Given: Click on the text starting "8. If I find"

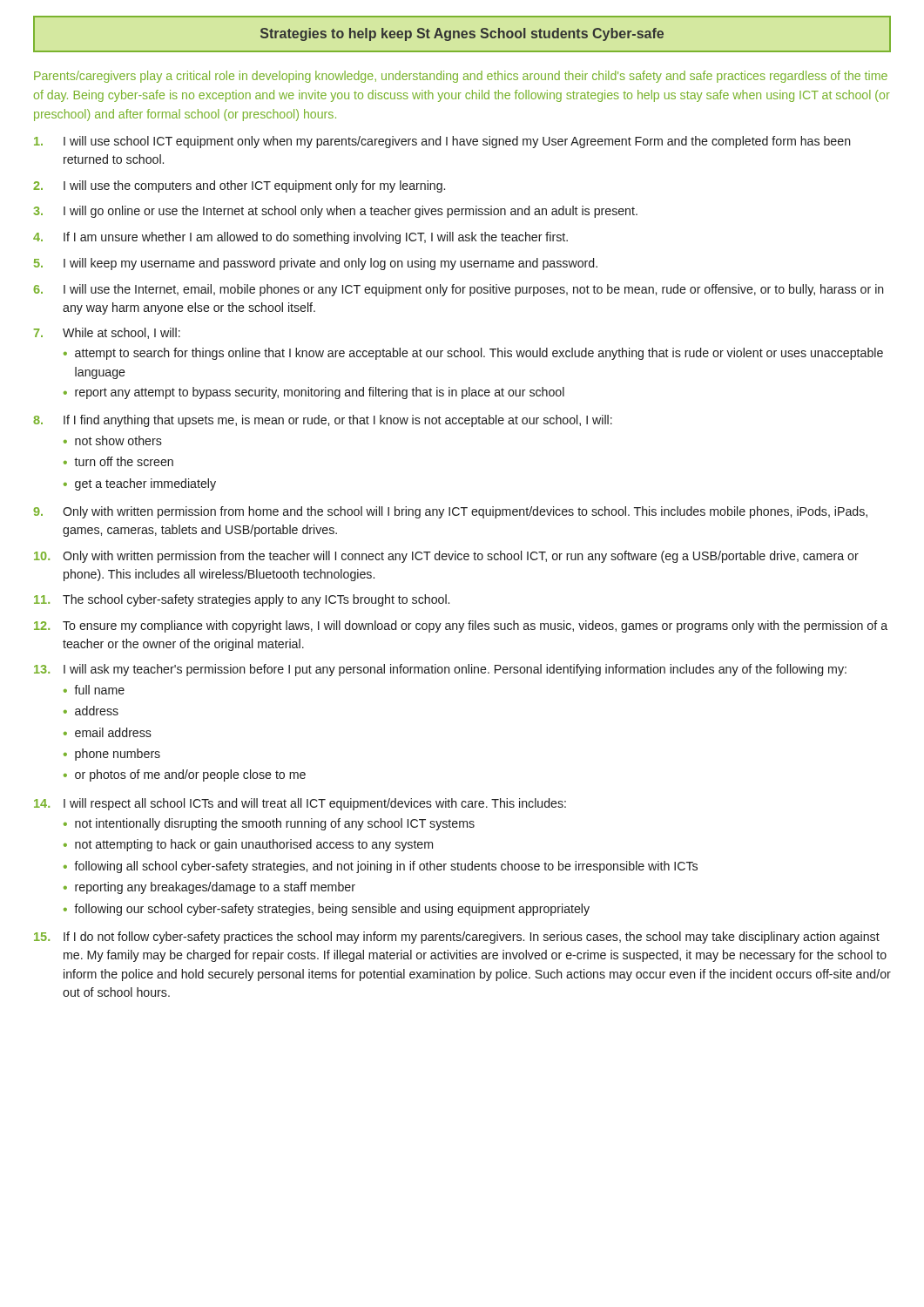Looking at the screenshot, I should [323, 421].
